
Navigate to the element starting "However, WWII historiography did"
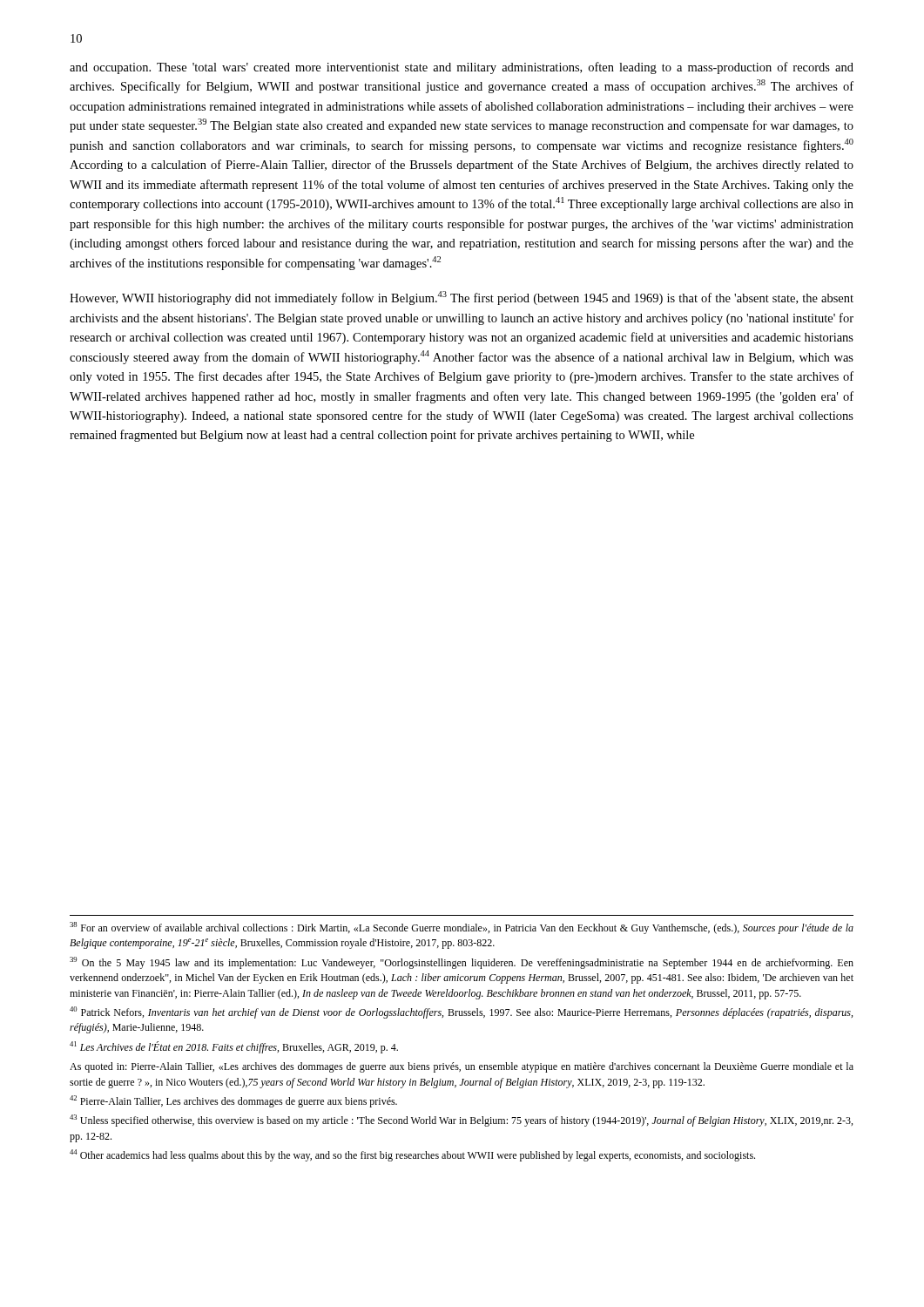coord(462,366)
